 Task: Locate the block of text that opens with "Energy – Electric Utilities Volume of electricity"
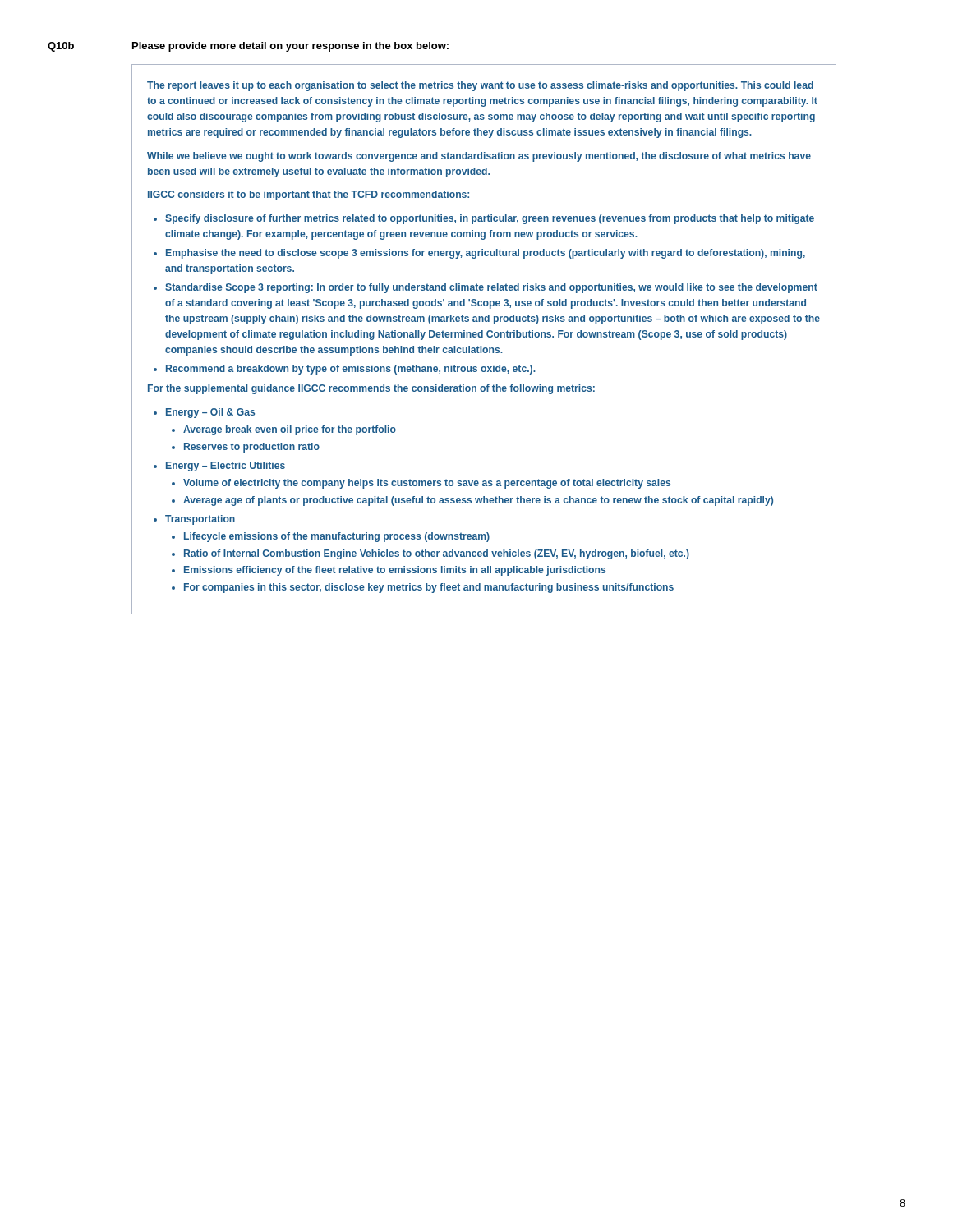click(x=493, y=484)
